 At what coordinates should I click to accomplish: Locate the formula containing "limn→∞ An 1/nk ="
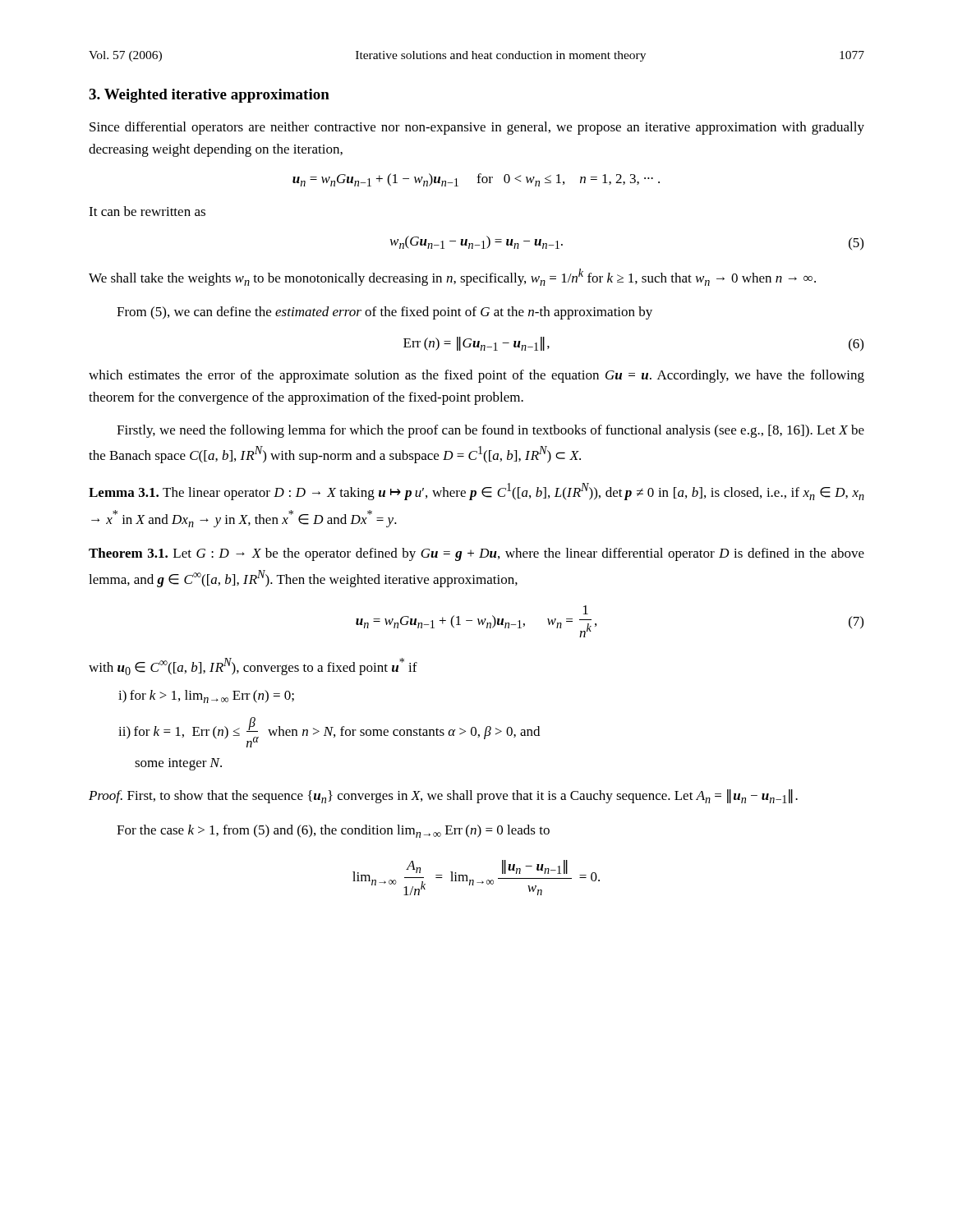tap(476, 878)
